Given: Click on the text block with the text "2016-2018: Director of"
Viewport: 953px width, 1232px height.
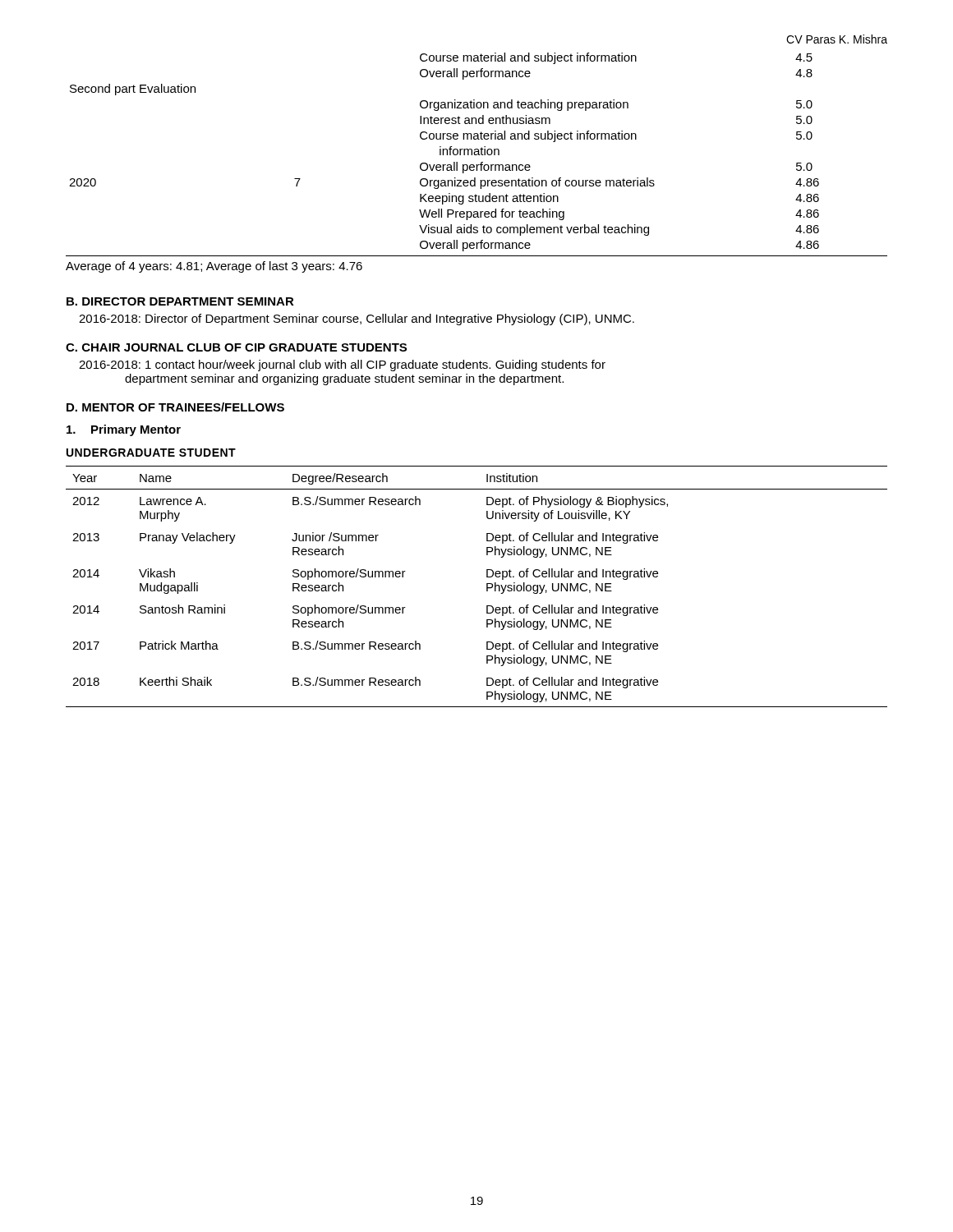Looking at the screenshot, I should click(357, 318).
